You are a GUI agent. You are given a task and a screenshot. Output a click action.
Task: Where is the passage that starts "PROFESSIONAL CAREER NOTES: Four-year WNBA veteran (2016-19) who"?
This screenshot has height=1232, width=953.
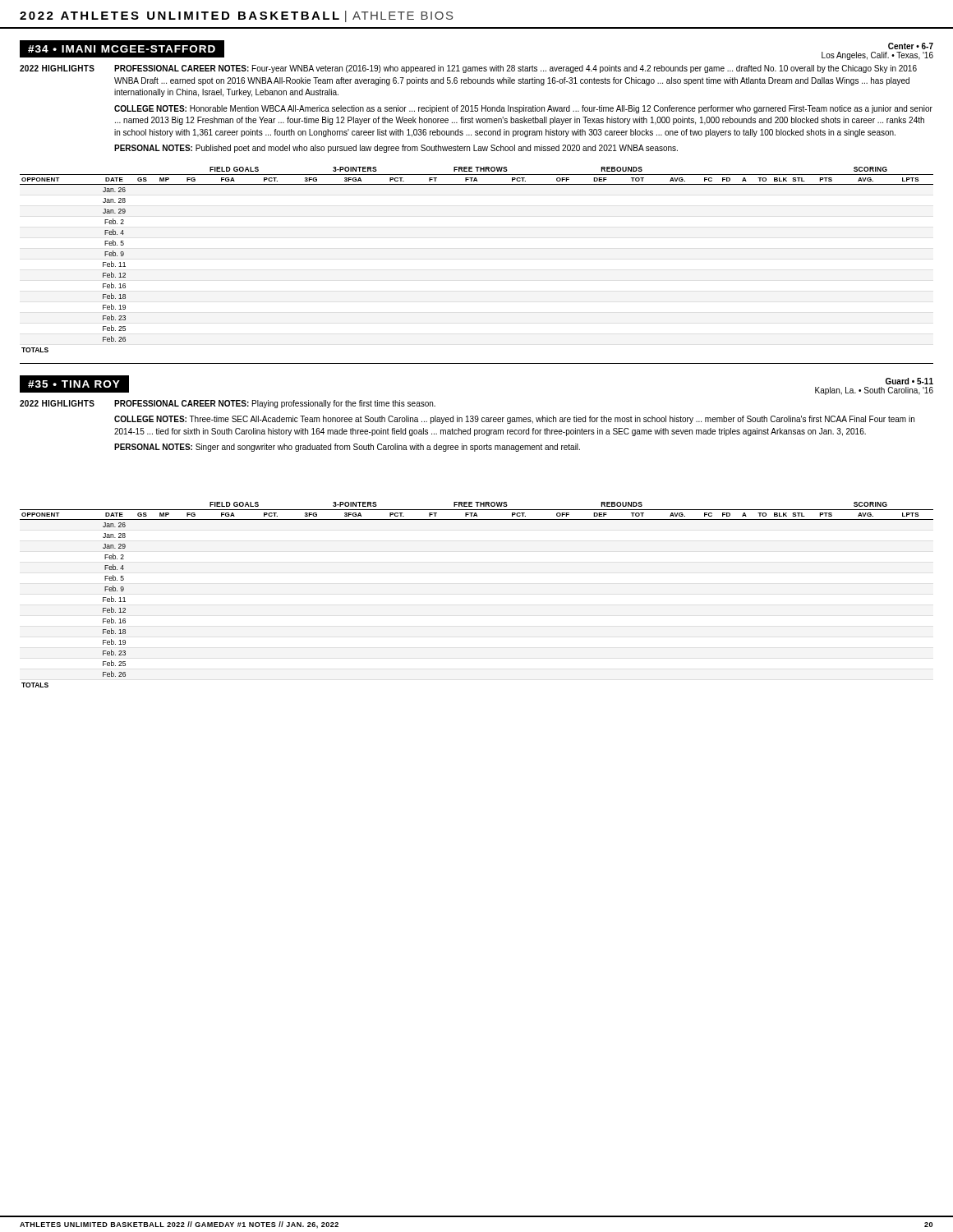(x=524, y=109)
